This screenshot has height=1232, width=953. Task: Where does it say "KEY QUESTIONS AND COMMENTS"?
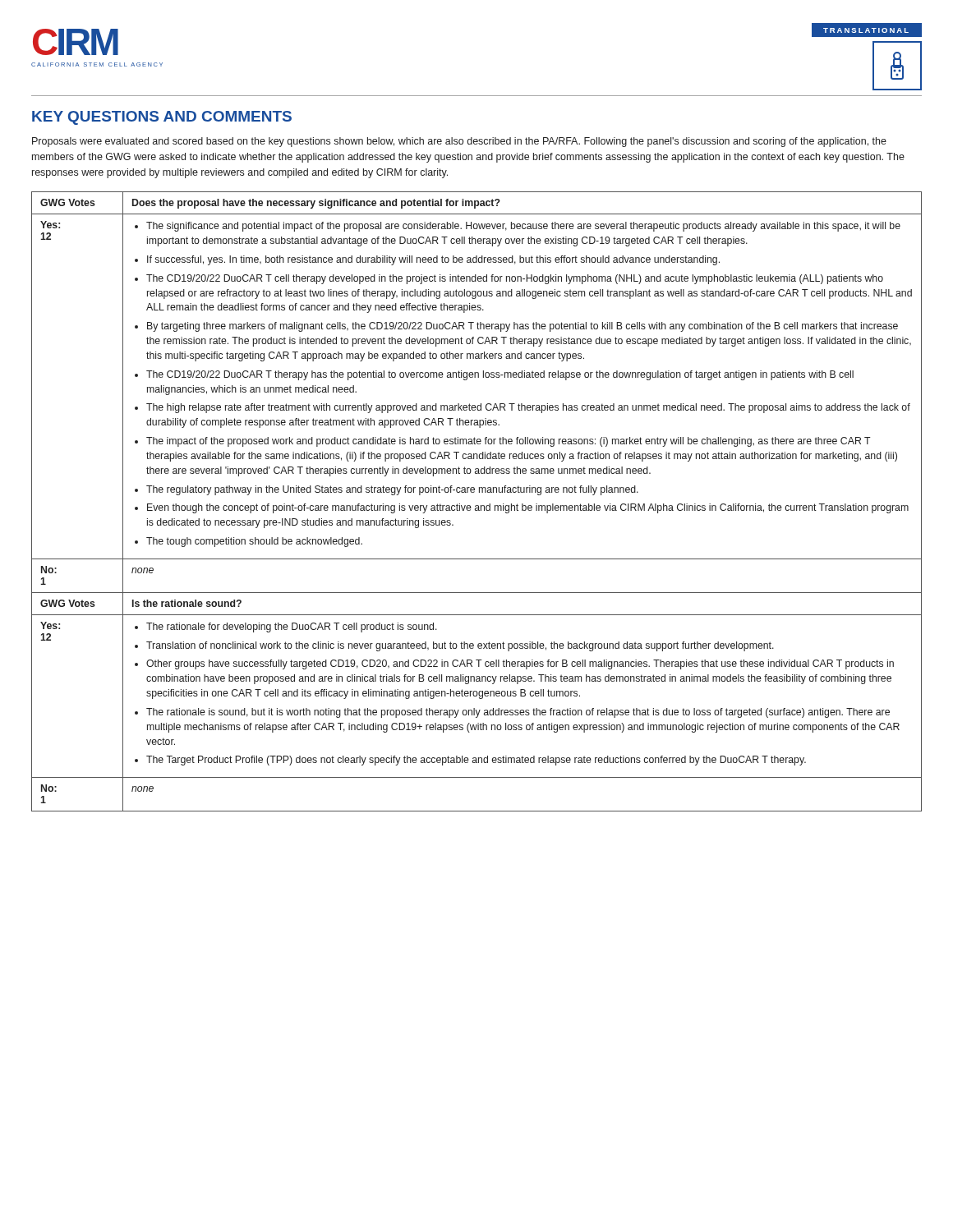(162, 116)
